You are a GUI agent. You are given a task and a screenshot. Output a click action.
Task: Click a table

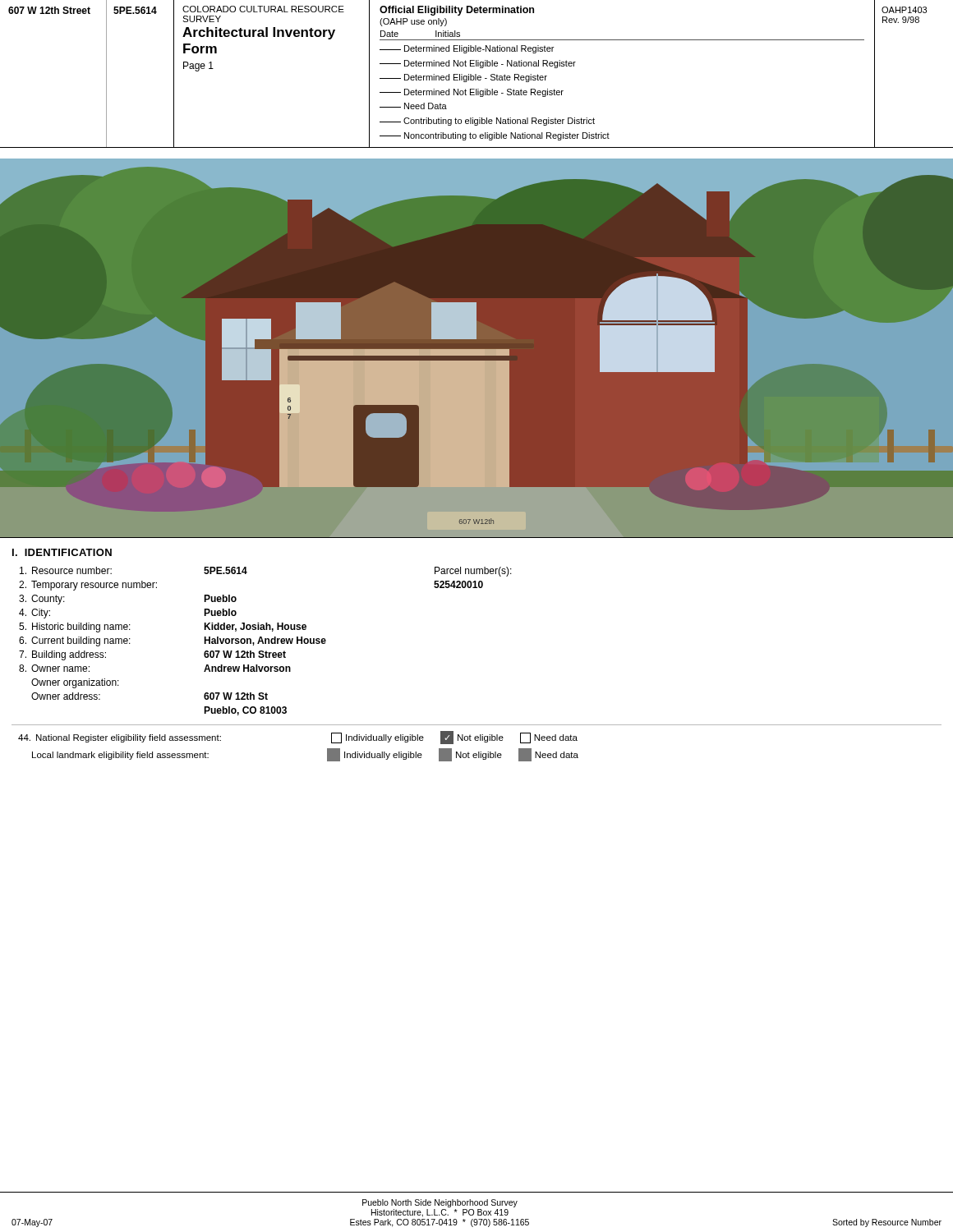[x=622, y=92]
